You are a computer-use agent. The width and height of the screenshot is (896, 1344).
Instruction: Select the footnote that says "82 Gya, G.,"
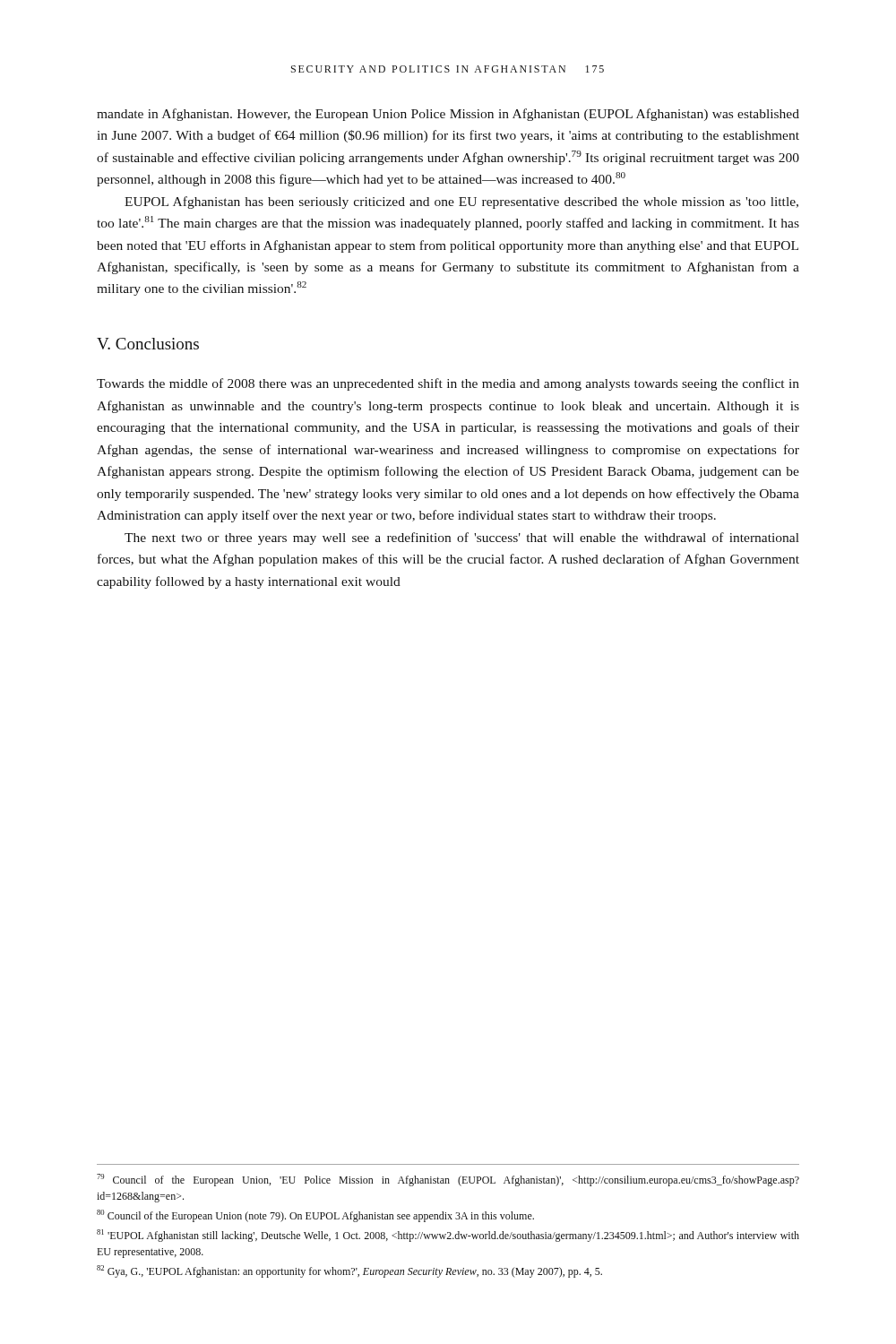(350, 1271)
